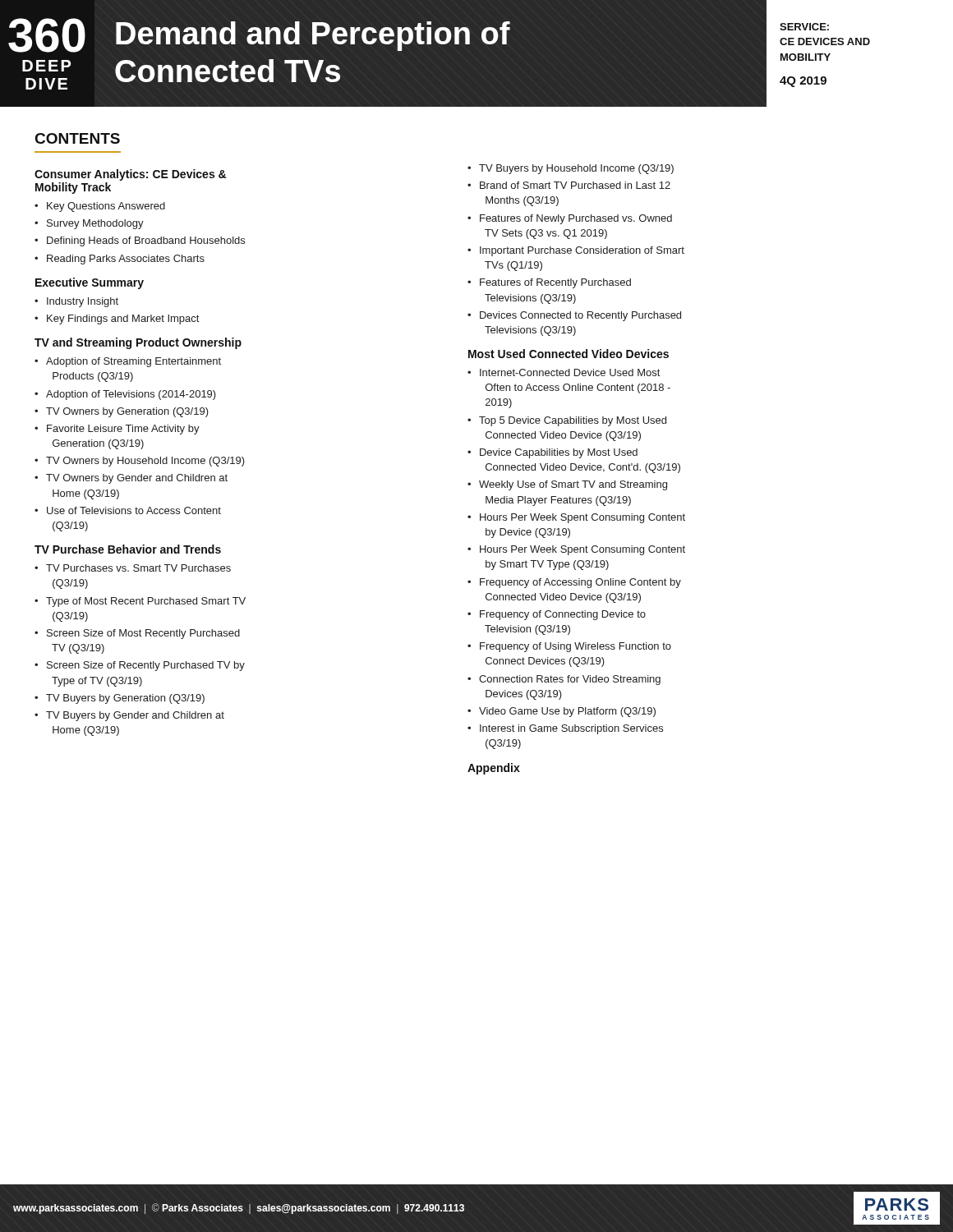This screenshot has height=1232, width=953.
Task: Locate the list item containing "Features of Recently Purchased Televisions"
Action: [x=555, y=290]
